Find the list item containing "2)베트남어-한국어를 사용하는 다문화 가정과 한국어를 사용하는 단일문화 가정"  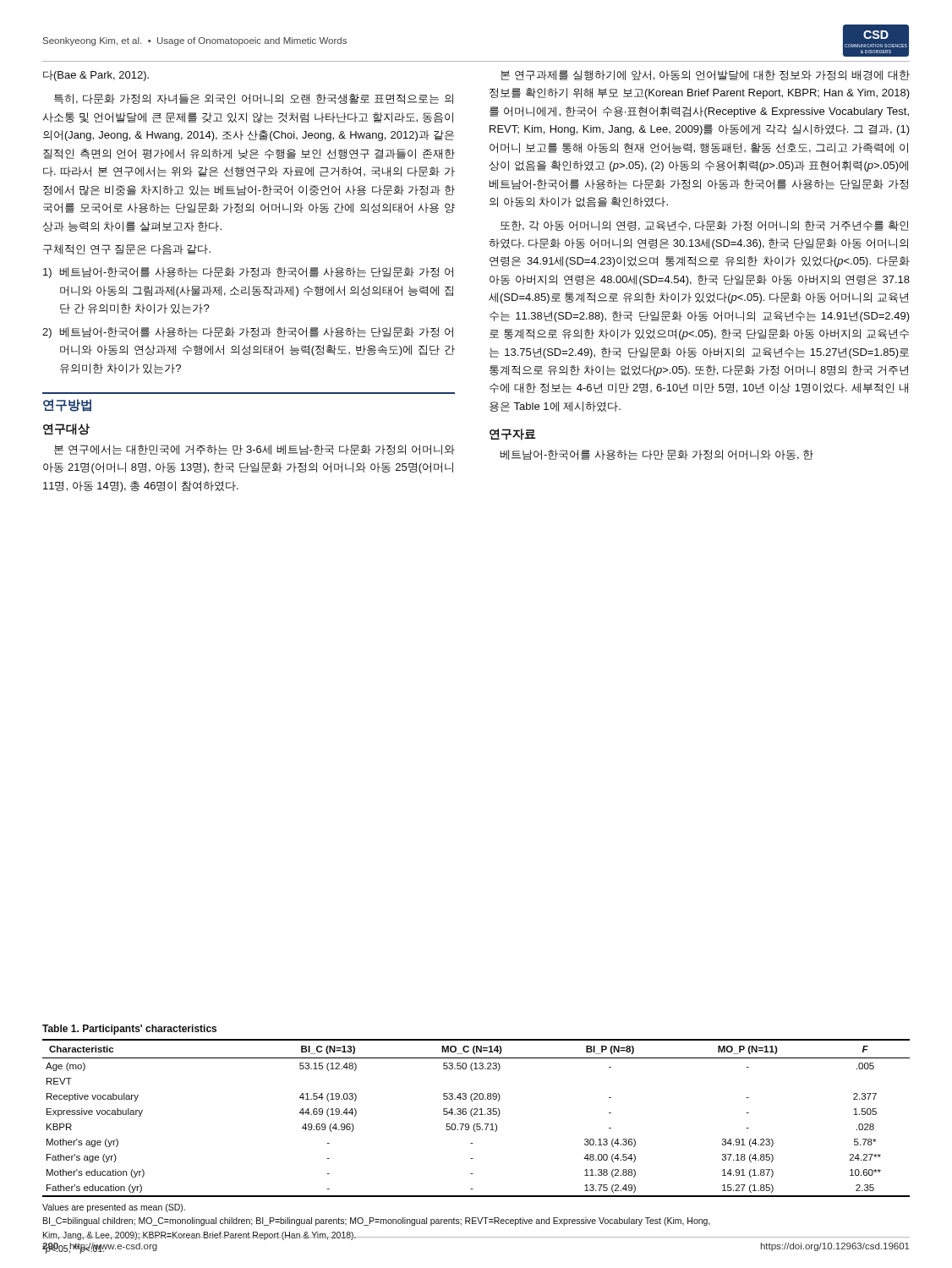[249, 348]
